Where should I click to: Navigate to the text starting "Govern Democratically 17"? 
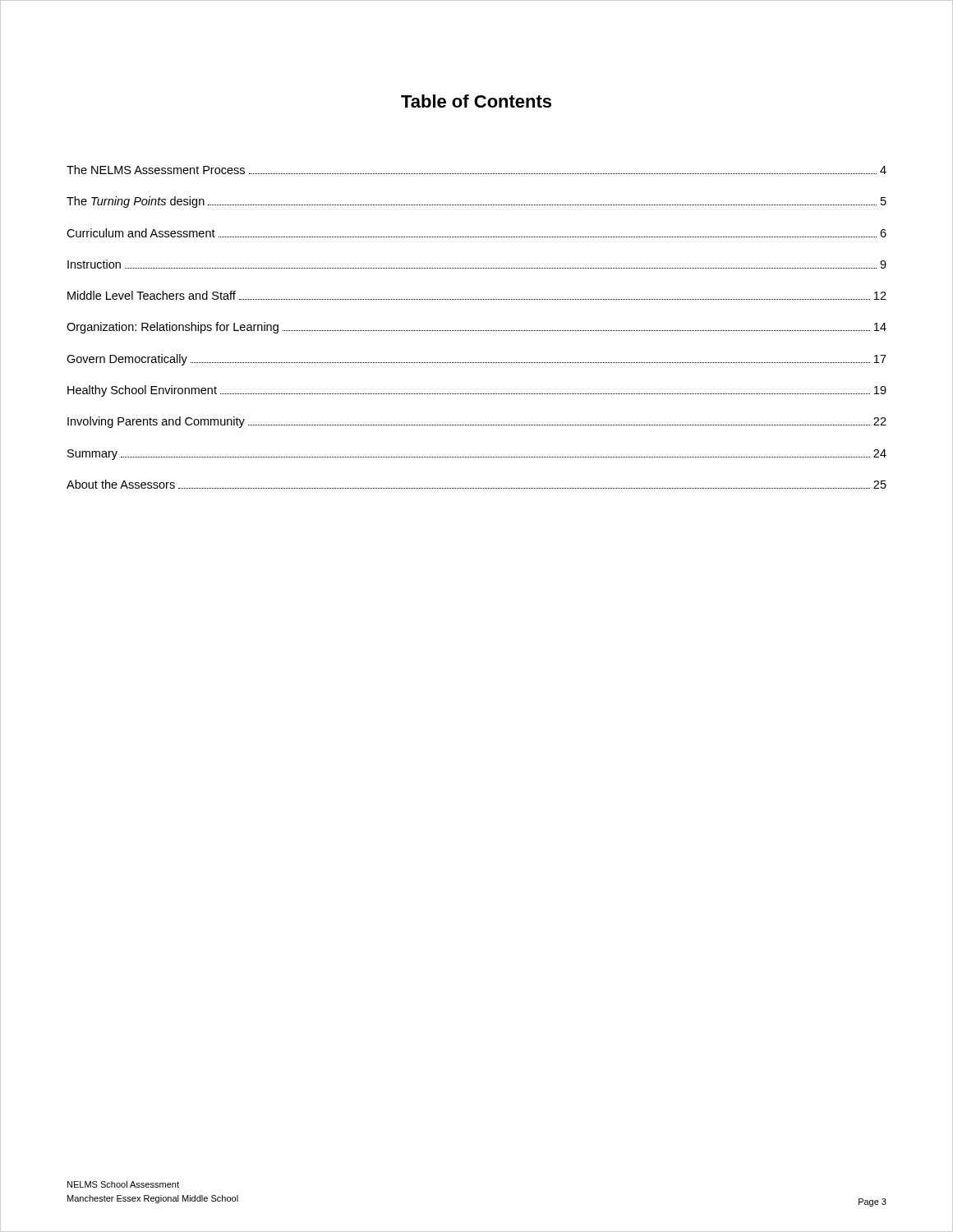coord(476,359)
